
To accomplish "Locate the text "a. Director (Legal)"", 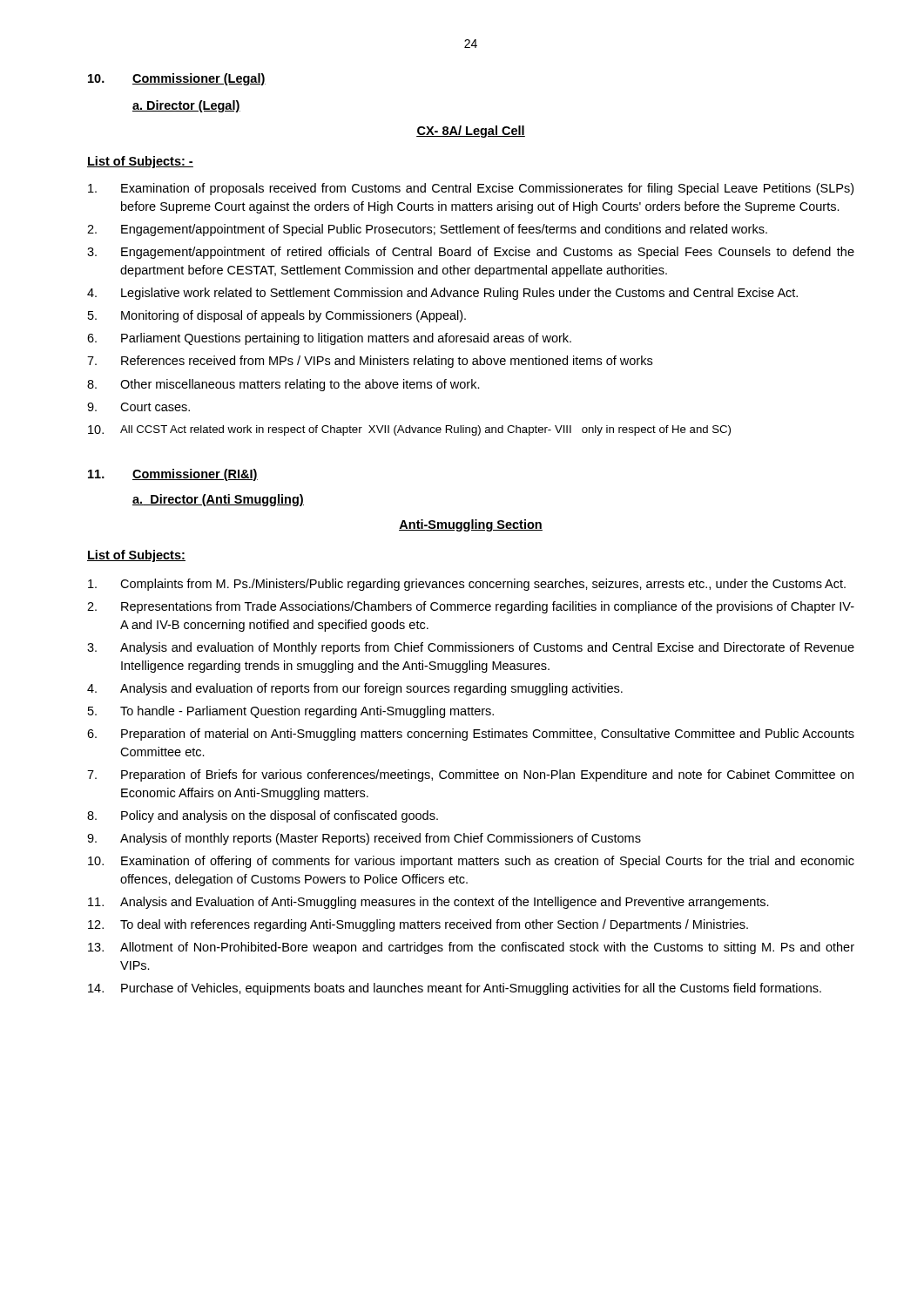I will point(186,106).
